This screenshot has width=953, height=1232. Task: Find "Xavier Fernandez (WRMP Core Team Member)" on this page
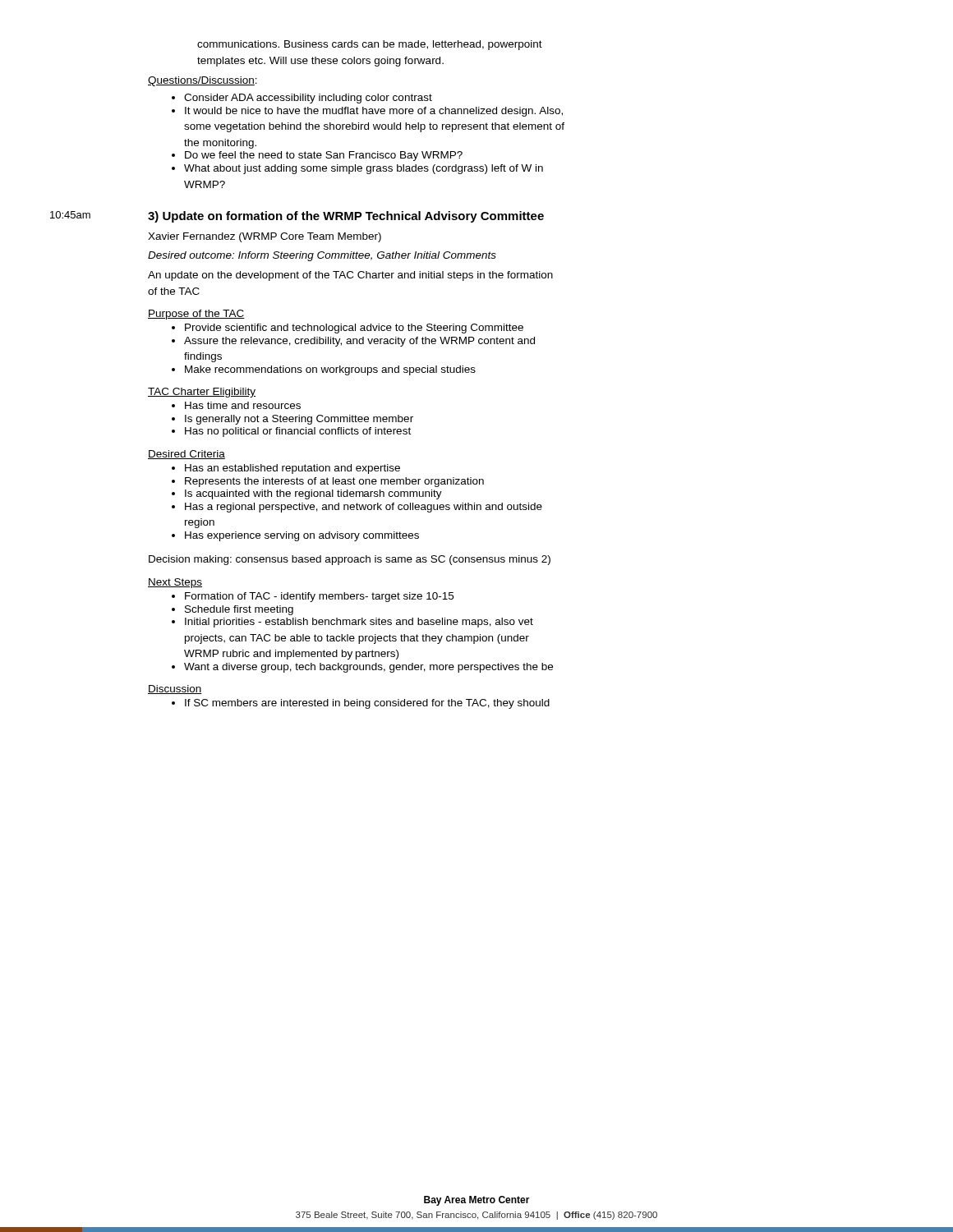265,237
